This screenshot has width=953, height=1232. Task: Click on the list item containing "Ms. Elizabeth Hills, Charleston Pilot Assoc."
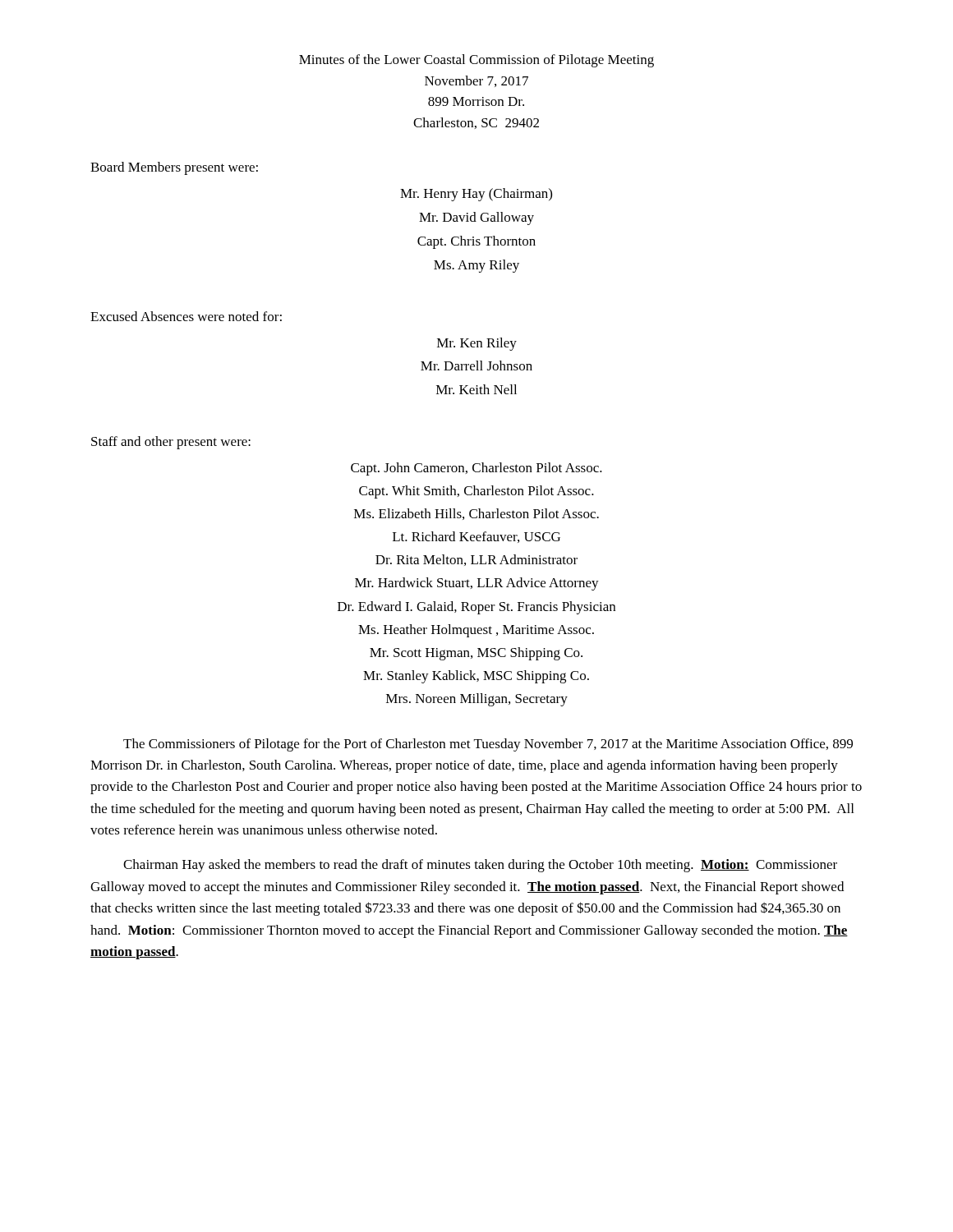[x=476, y=514]
